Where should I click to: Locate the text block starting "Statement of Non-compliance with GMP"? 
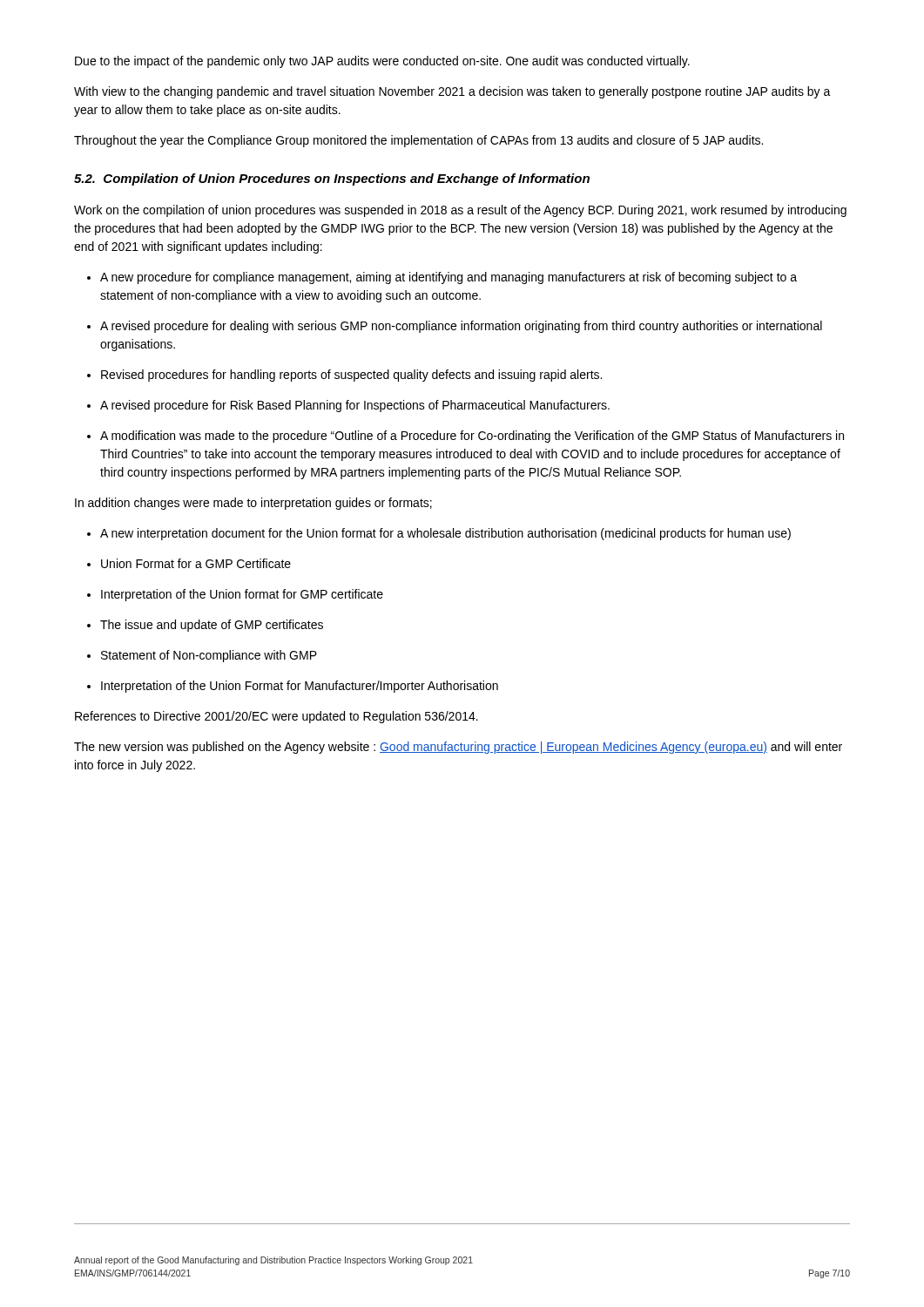coord(202,656)
